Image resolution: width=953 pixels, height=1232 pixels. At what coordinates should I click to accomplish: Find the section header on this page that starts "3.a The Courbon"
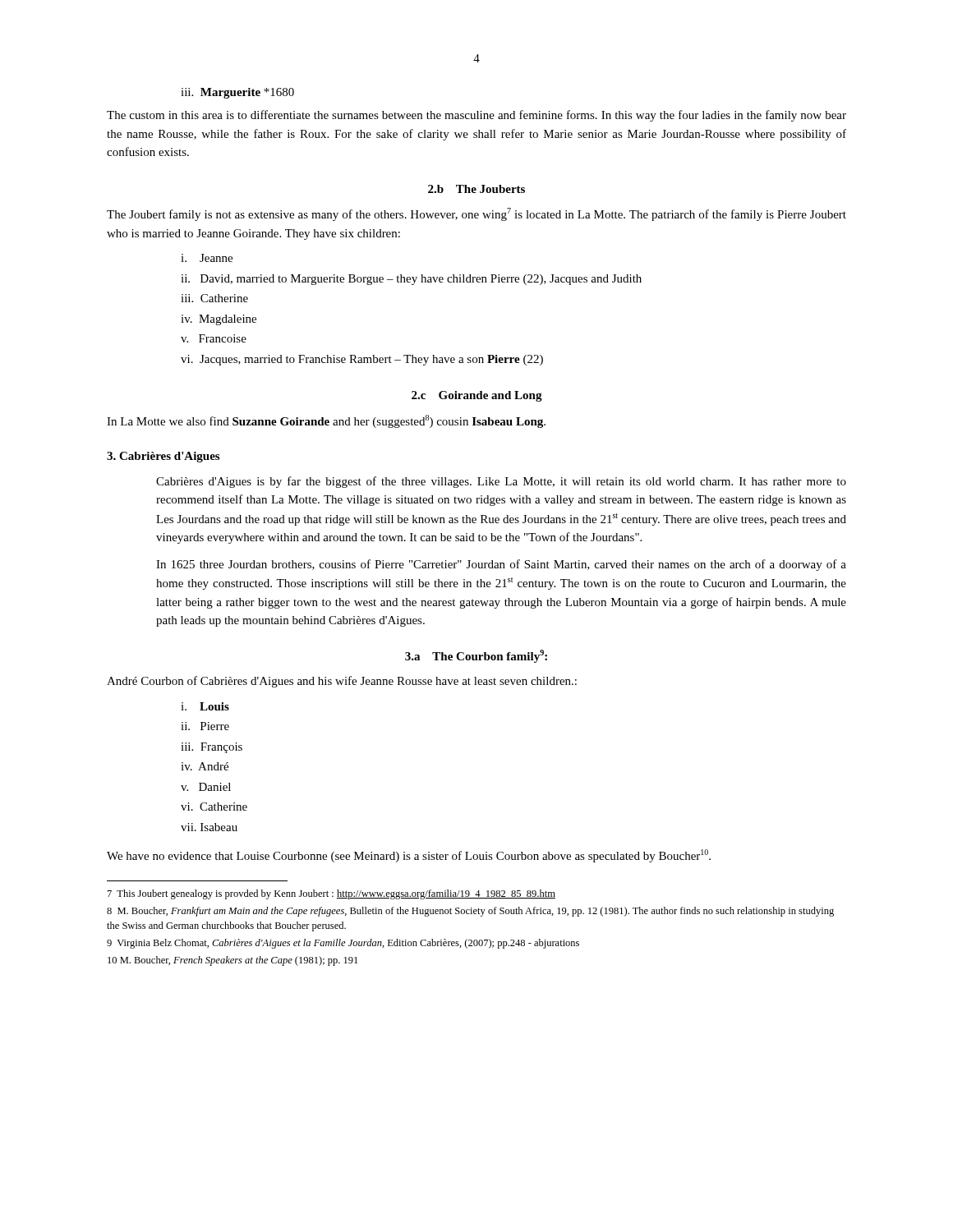(x=476, y=655)
